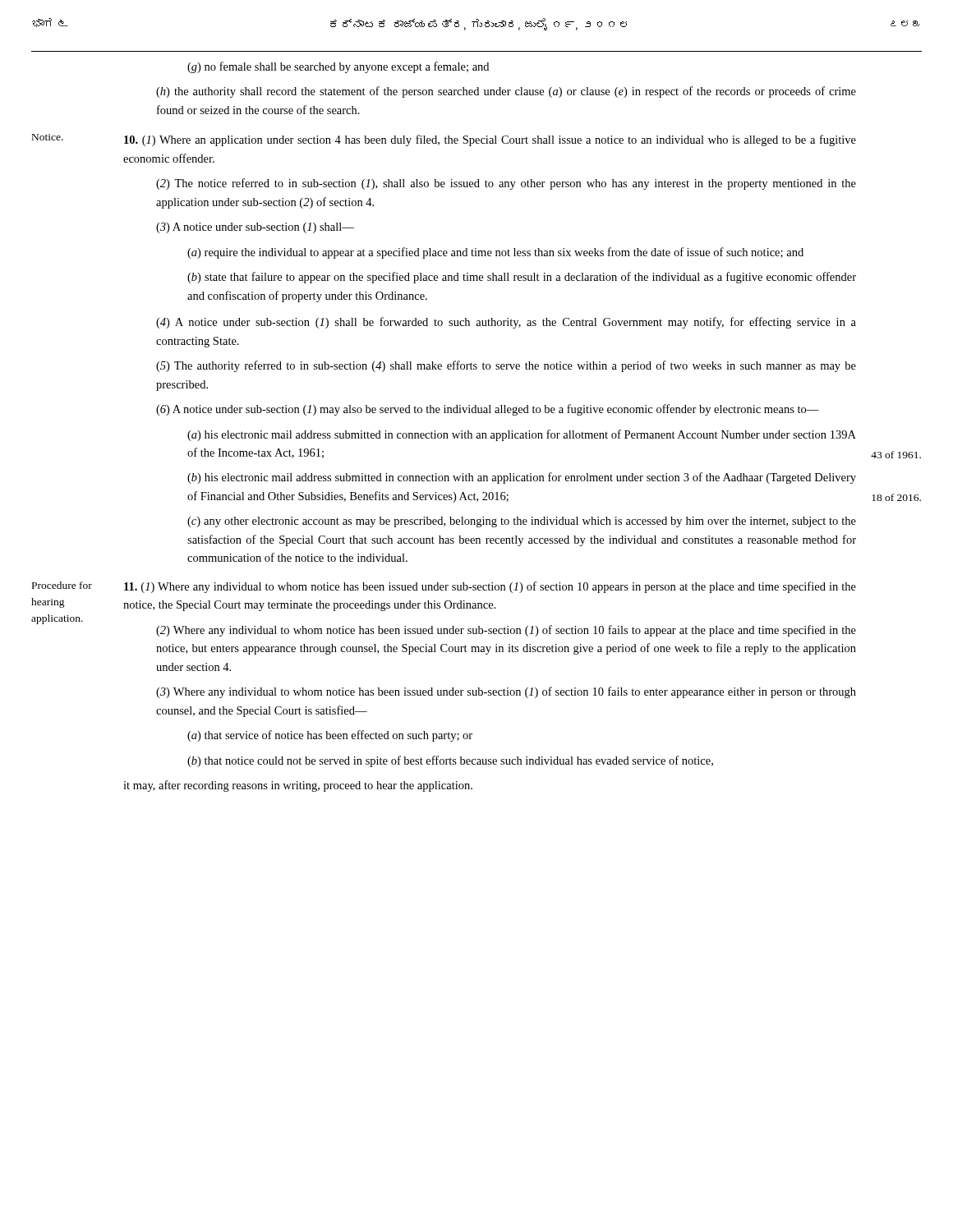Select the element starting "(3) A notice under"

255,227
